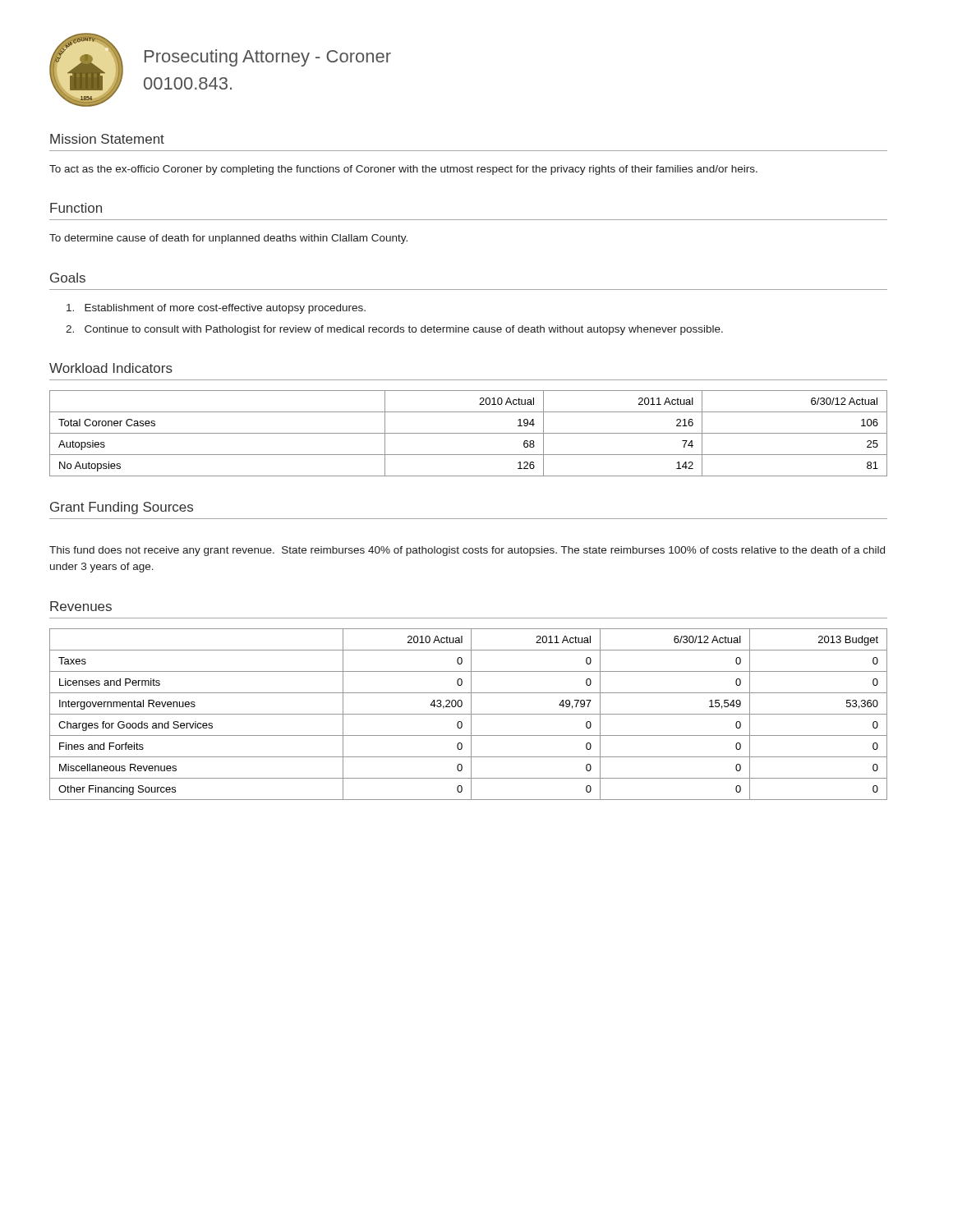This screenshot has height=1232, width=953.
Task: Select the list item that reads "2. Continue to"
Action: coord(395,329)
